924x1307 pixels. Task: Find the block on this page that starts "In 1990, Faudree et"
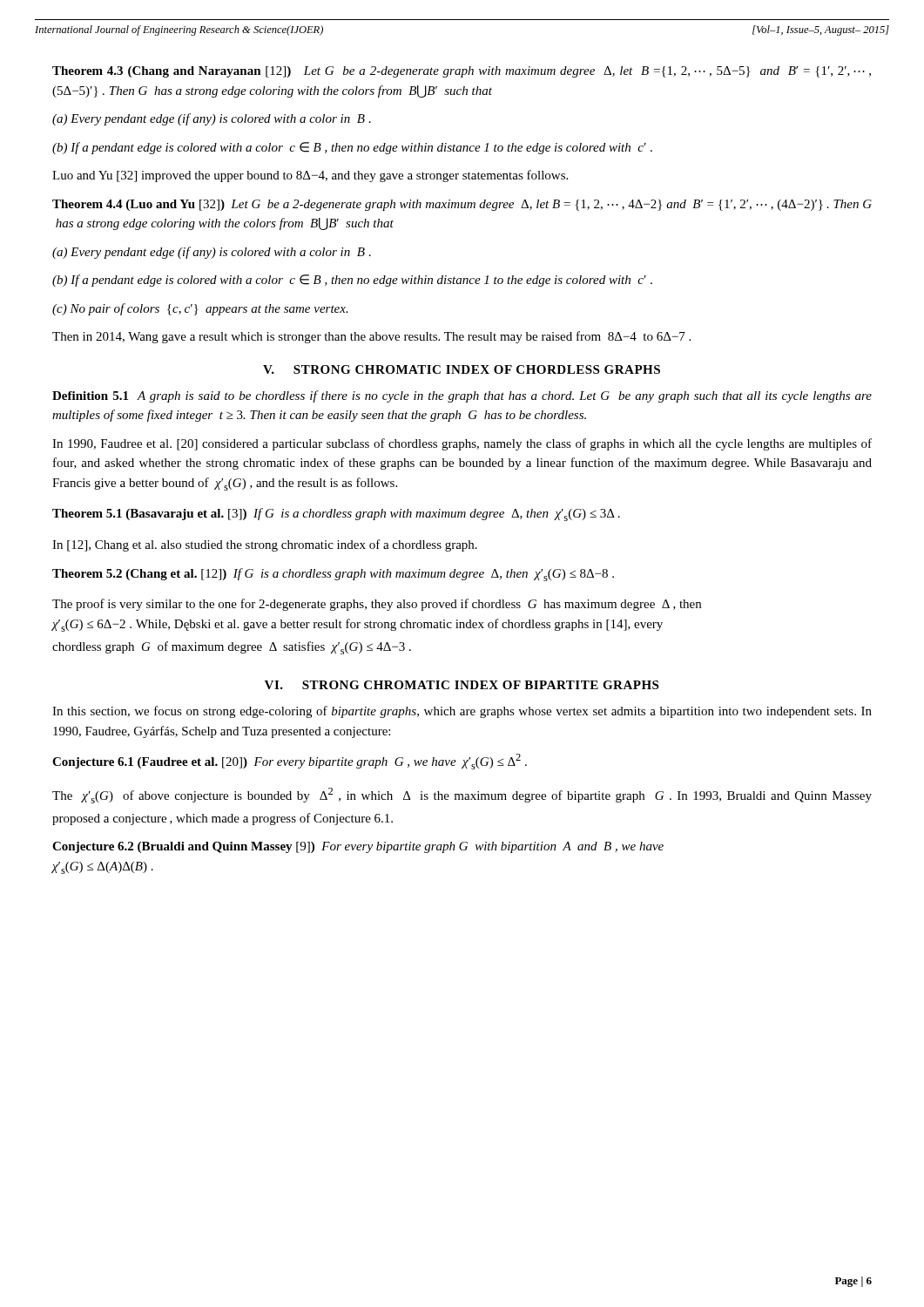pos(462,464)
